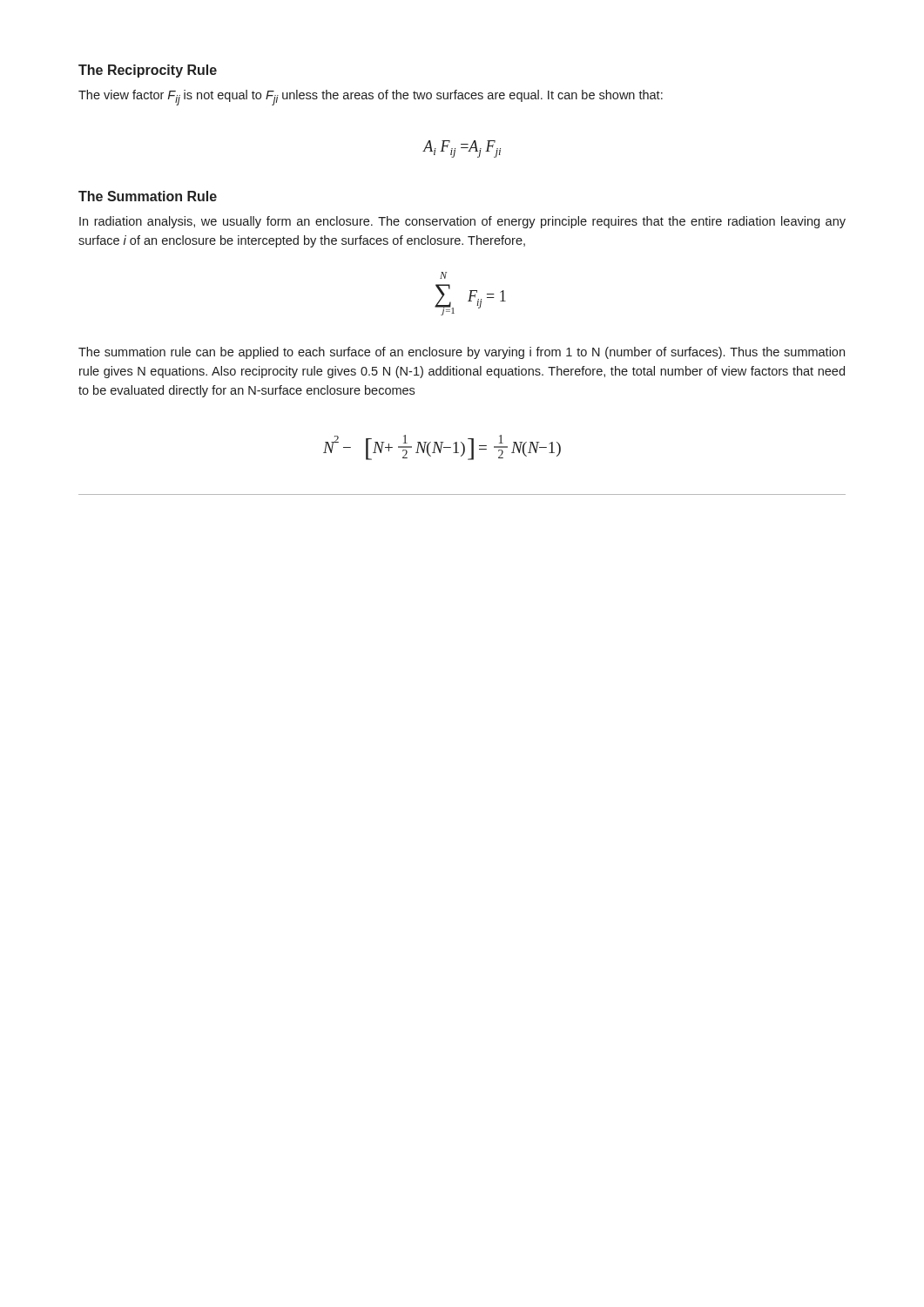Click the formula that begins "∑ j =1 N F ij ="
The width and height of the screenshot is (924, 1307).
coord(462,293)
